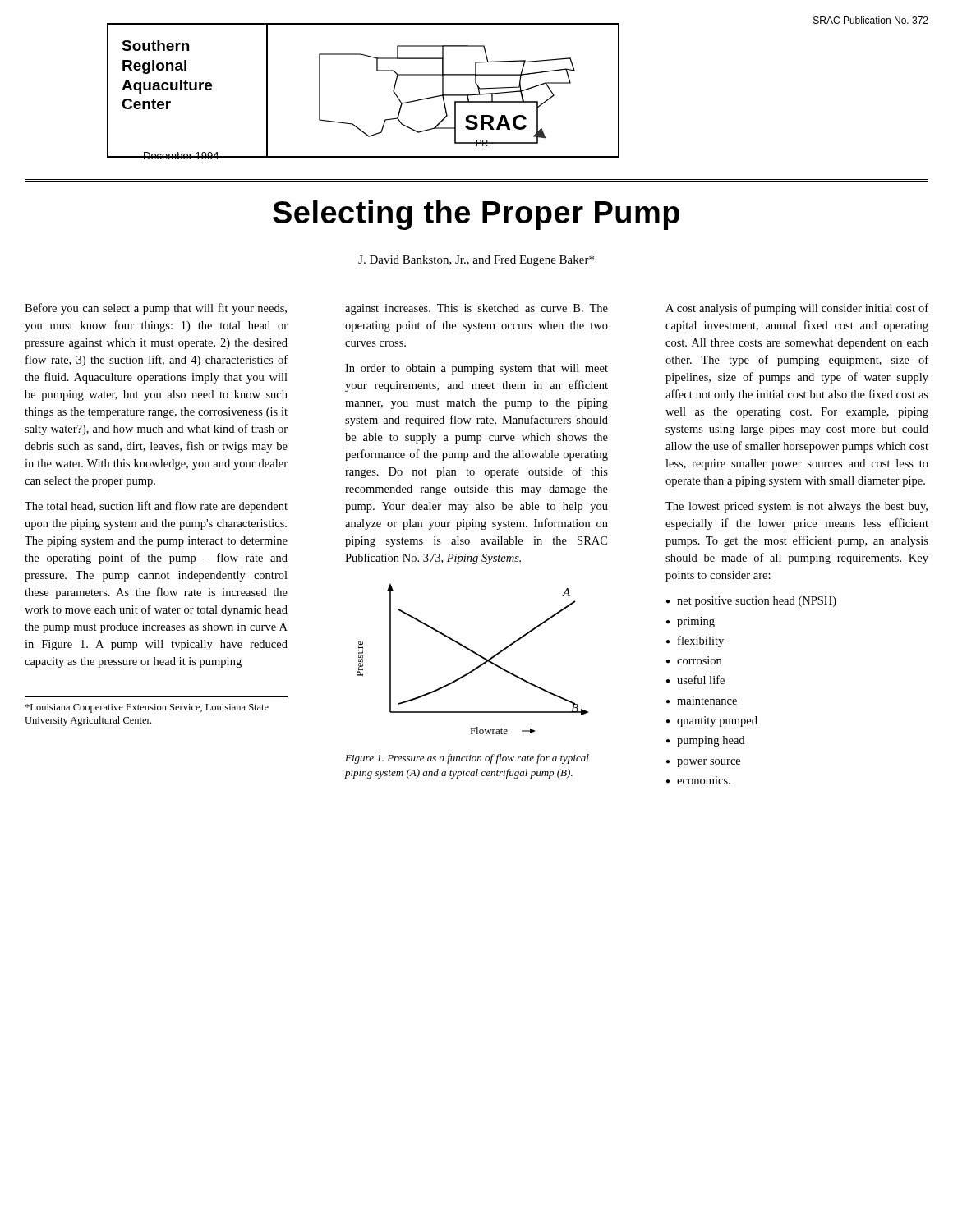
Task: Click on the list item containing "power source"
Action: click(x=709, y=760)
